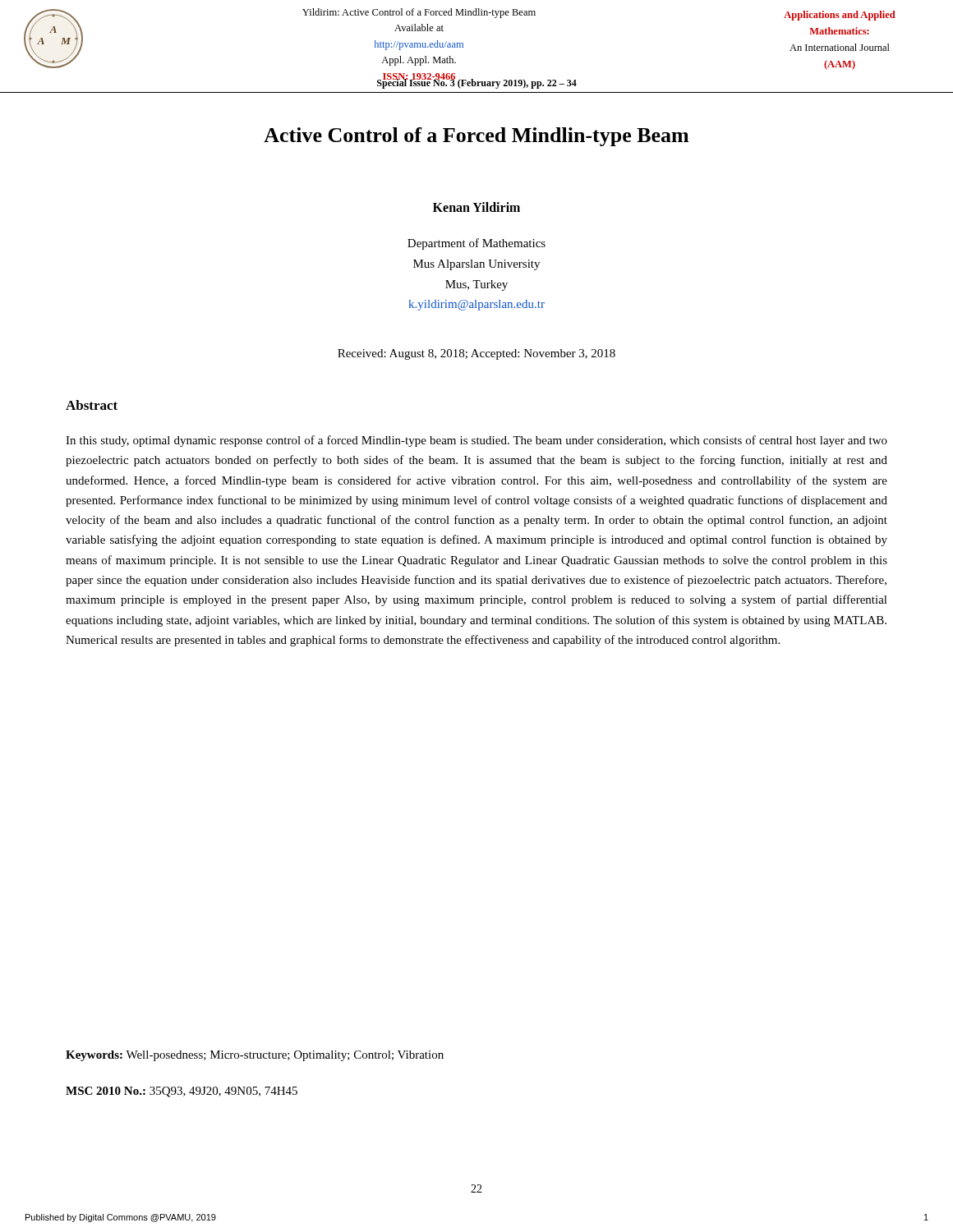This screenshot has height=1232, width=953.
Task: Select the region starting "Received: August 8, 2018; Accepted:"
Action: tap(476, 353)
